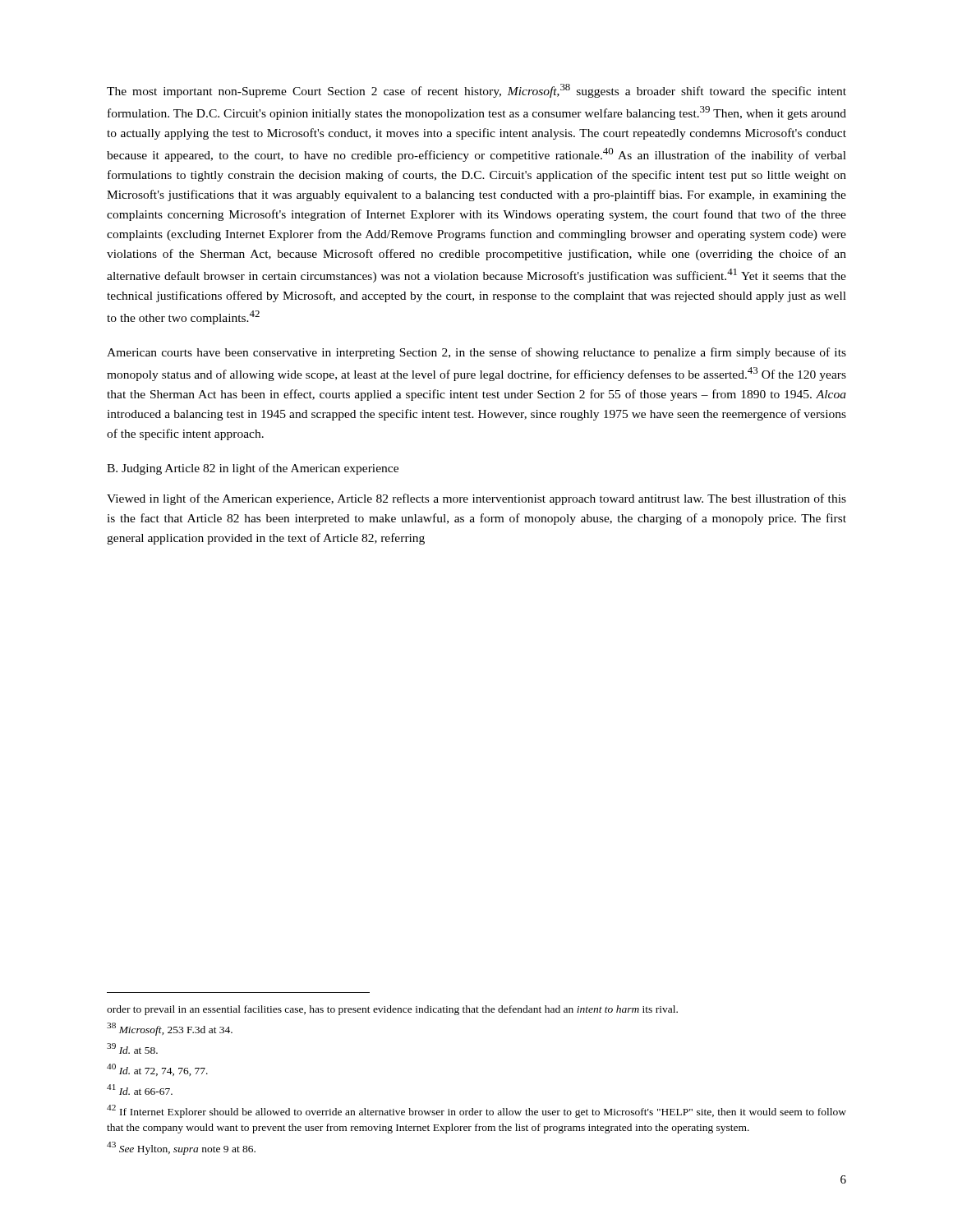Navigate to the text block starting "Viewed in light of the American"
953x1232 pixels.
476,518
